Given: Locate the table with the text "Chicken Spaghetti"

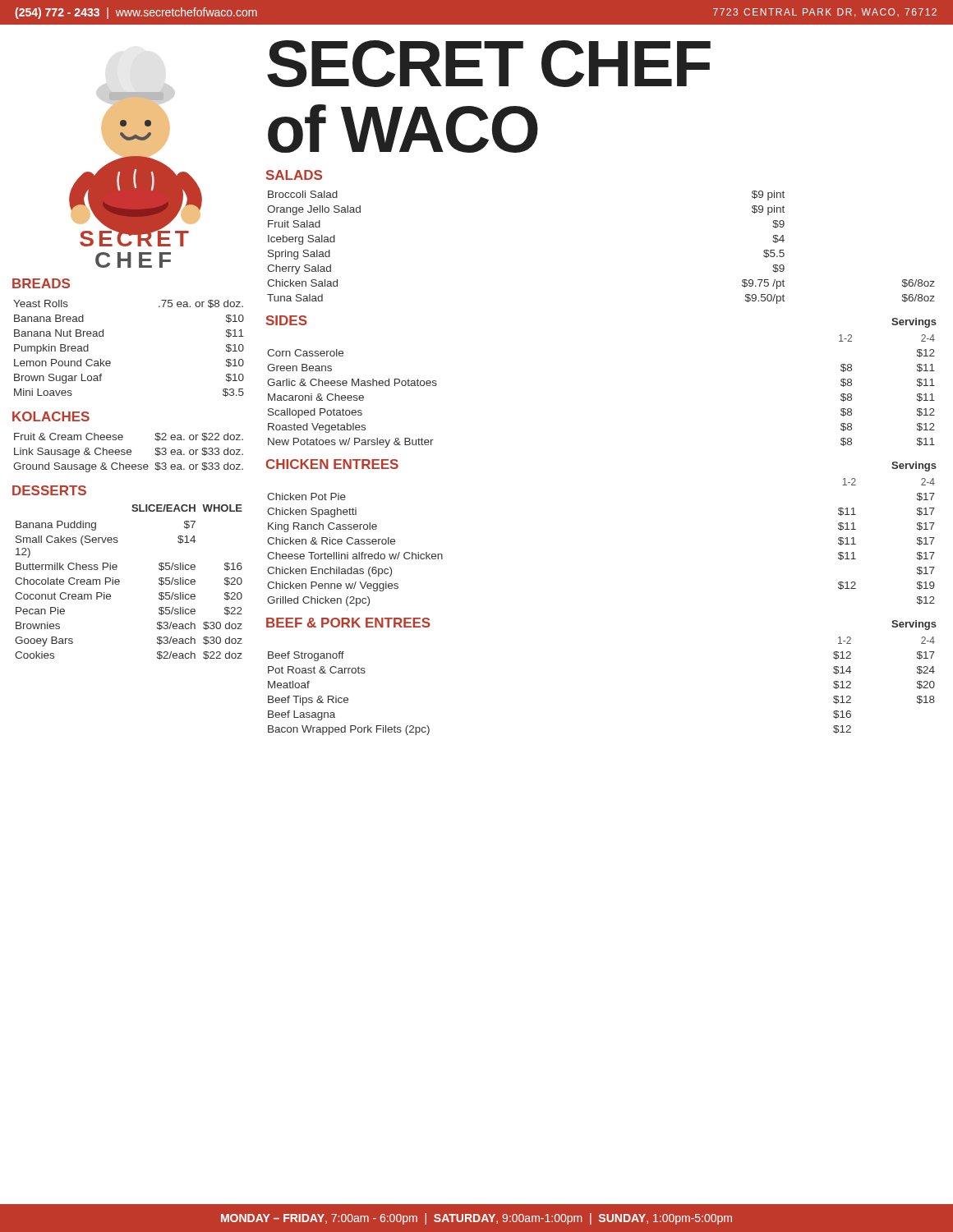Looking at the screenshot, I should pos(601,541).
